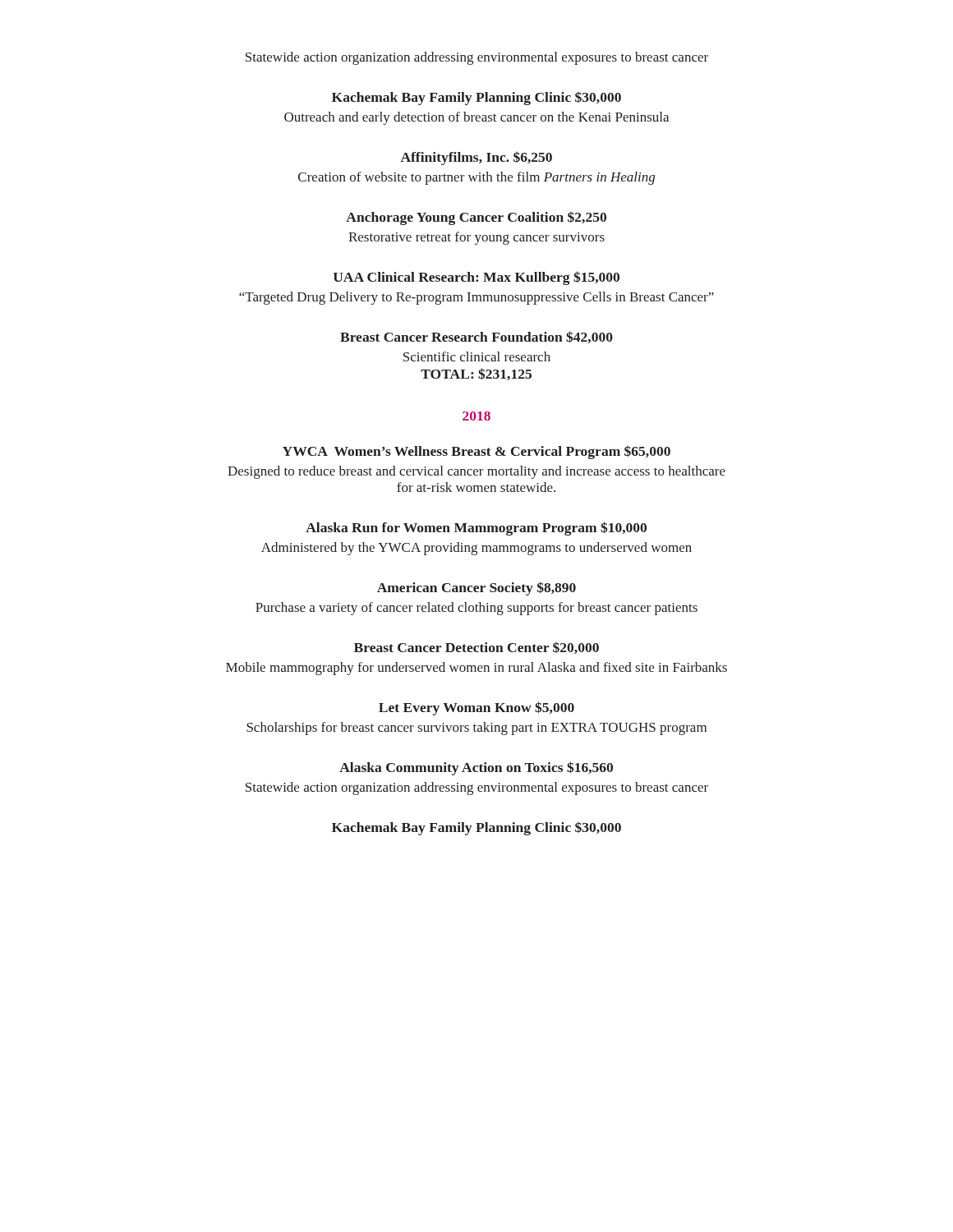Select the section header containing "Alaska Run for"
The image size is (953, 1232).
pos(476,538)
